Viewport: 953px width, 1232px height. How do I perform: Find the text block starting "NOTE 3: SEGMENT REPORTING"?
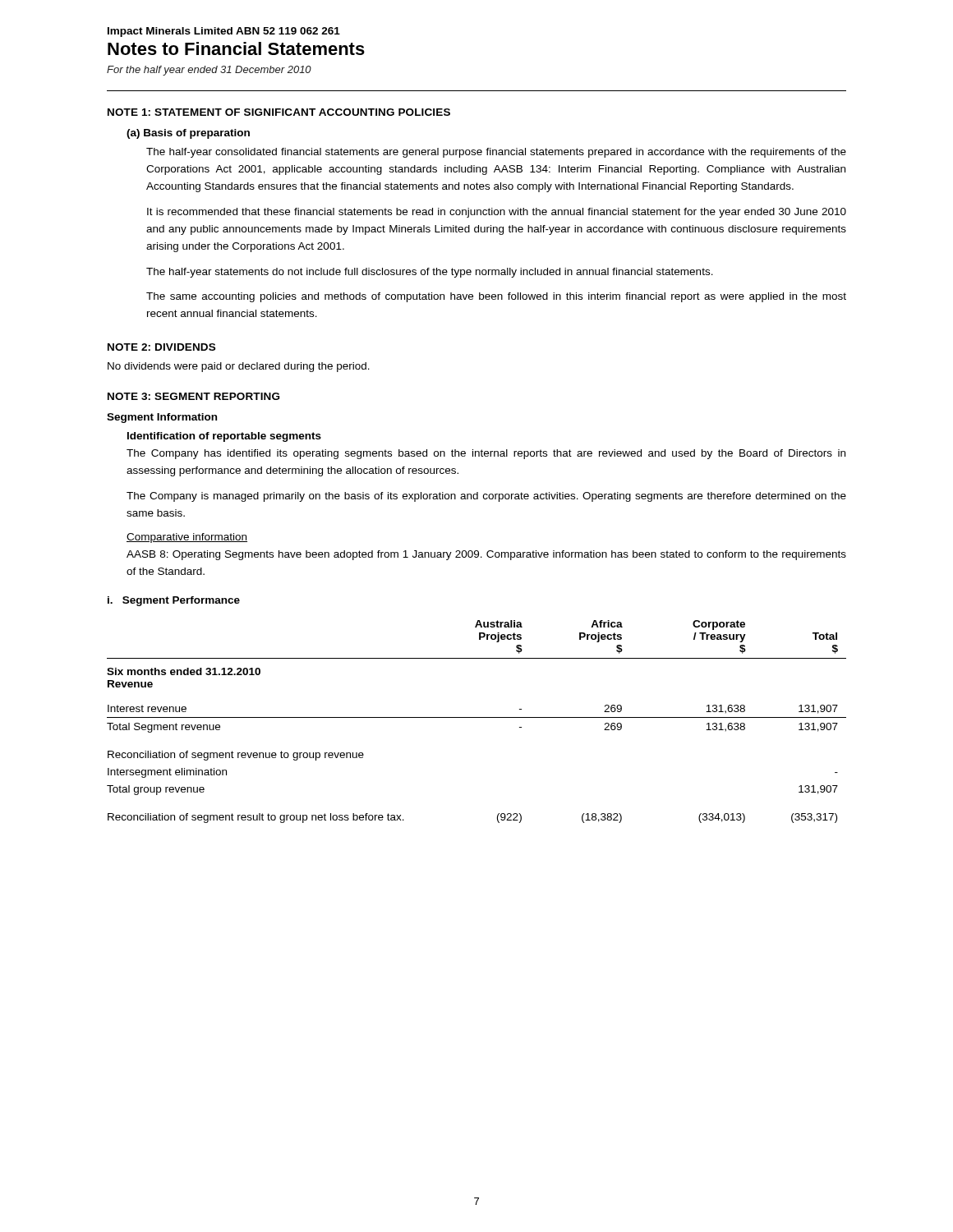point(194,397)
